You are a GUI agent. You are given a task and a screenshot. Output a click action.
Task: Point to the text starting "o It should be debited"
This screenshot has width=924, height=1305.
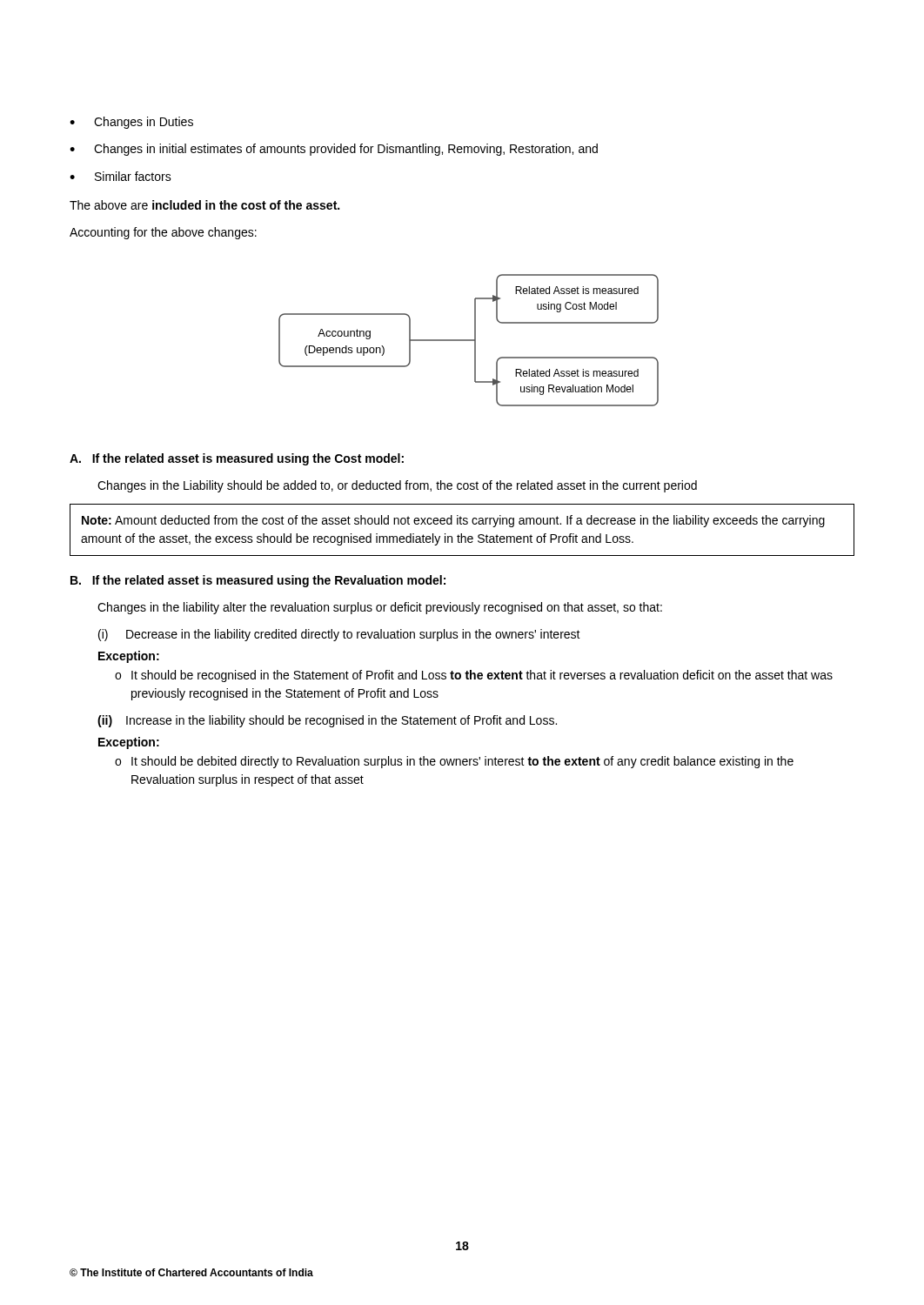[x=485, y=771]
